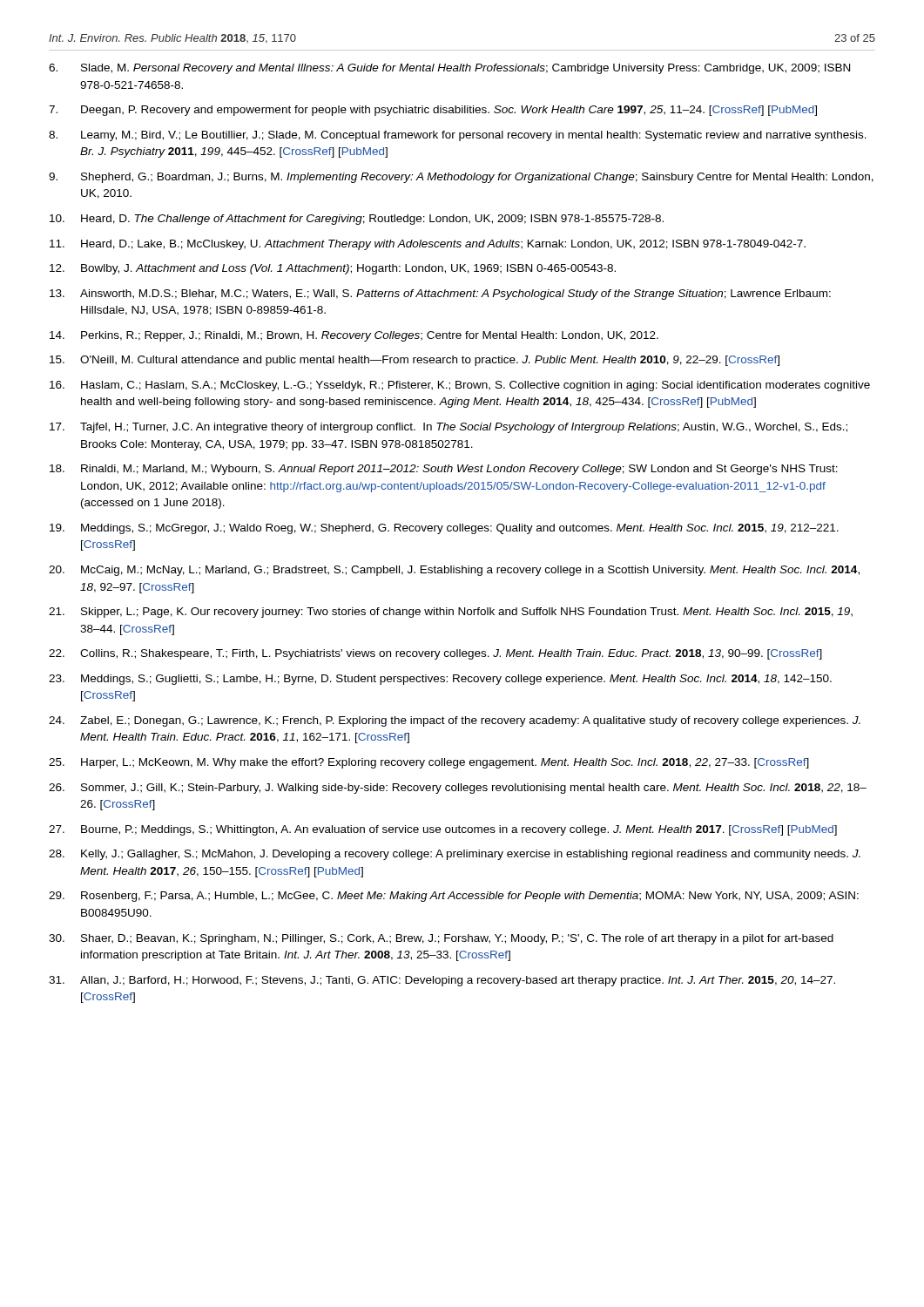Image resolution: width=924 pixels, height=1307 pixels.
Task: Find the list item that says "6. Slade, M."
Action: click(462, 76)
